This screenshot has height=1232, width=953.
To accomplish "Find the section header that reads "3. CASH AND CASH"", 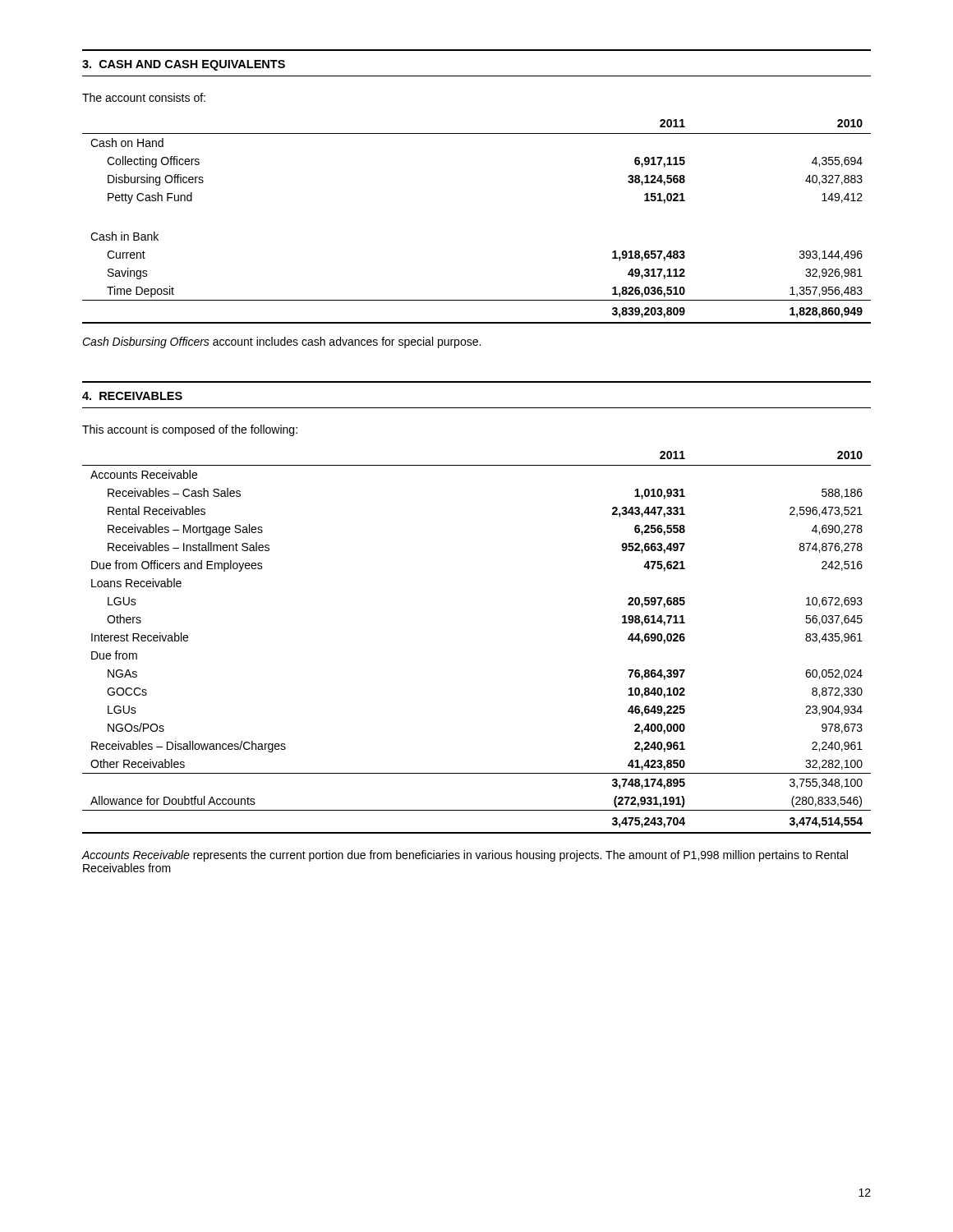I will coord(184,64).
